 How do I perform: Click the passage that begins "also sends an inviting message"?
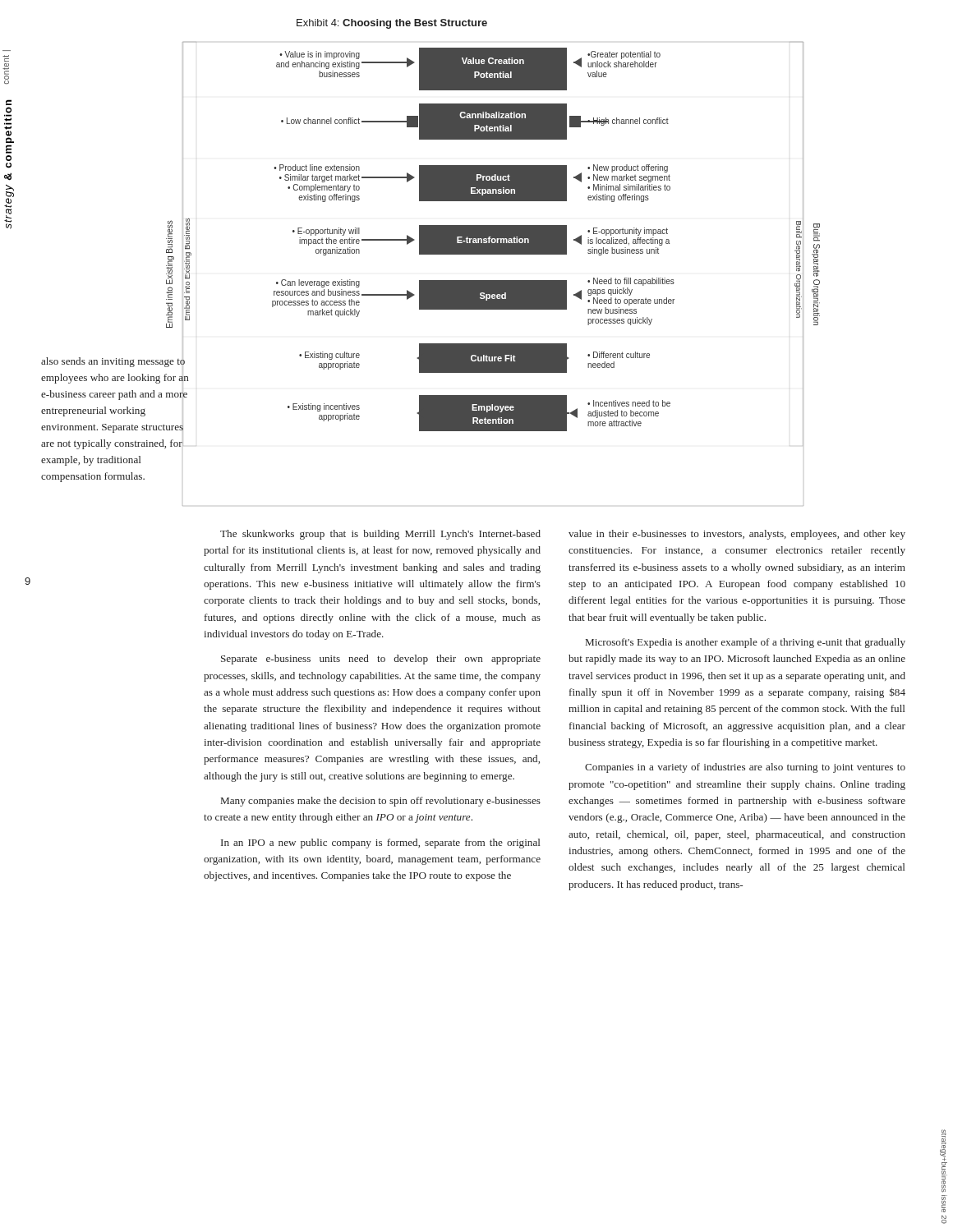(115, 419)
